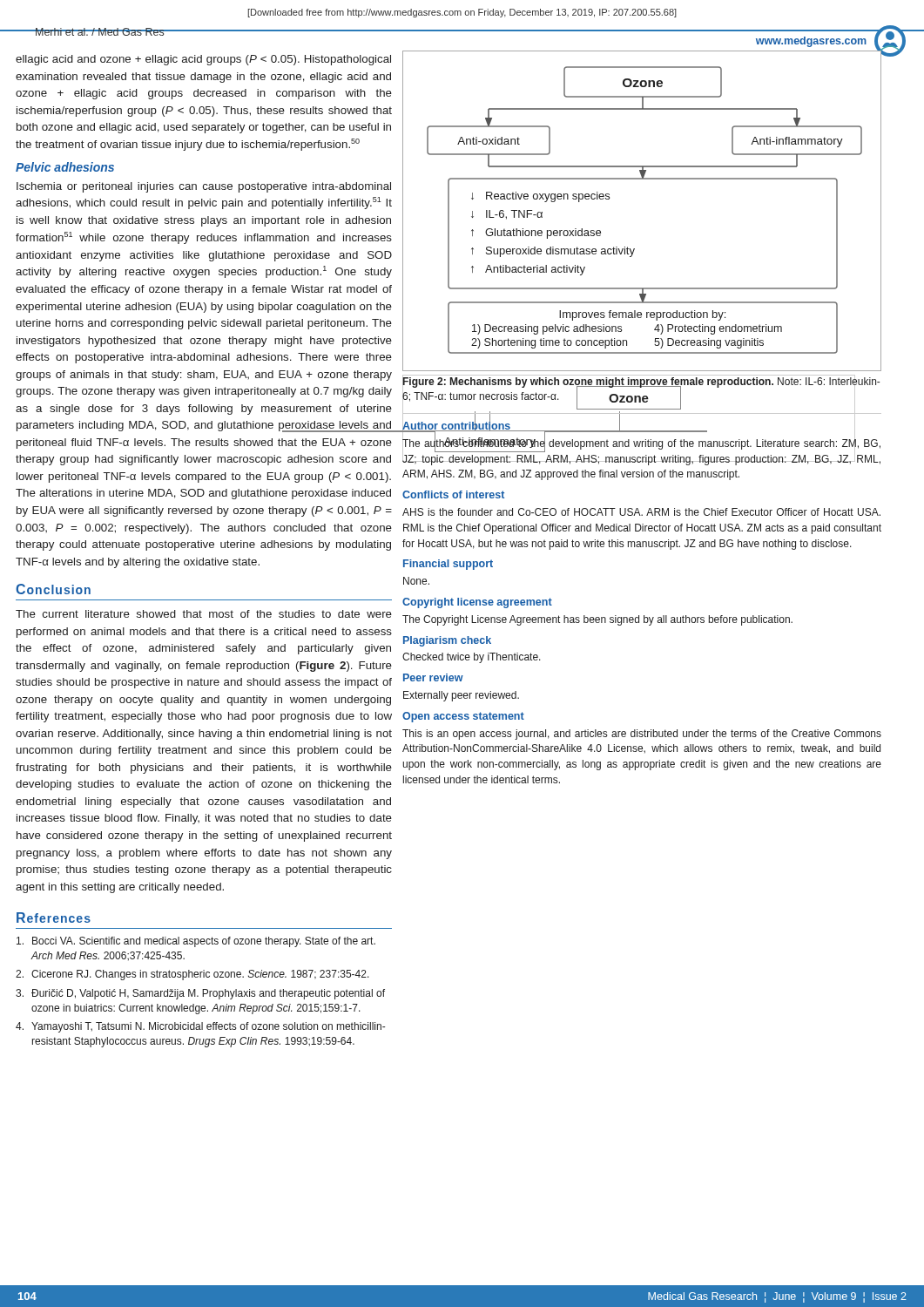This screenshot has height=1307, width=924.
Task: Where is the passage that starts "Ischemia or peritoneal"?
Action: [x=204, y=374]
